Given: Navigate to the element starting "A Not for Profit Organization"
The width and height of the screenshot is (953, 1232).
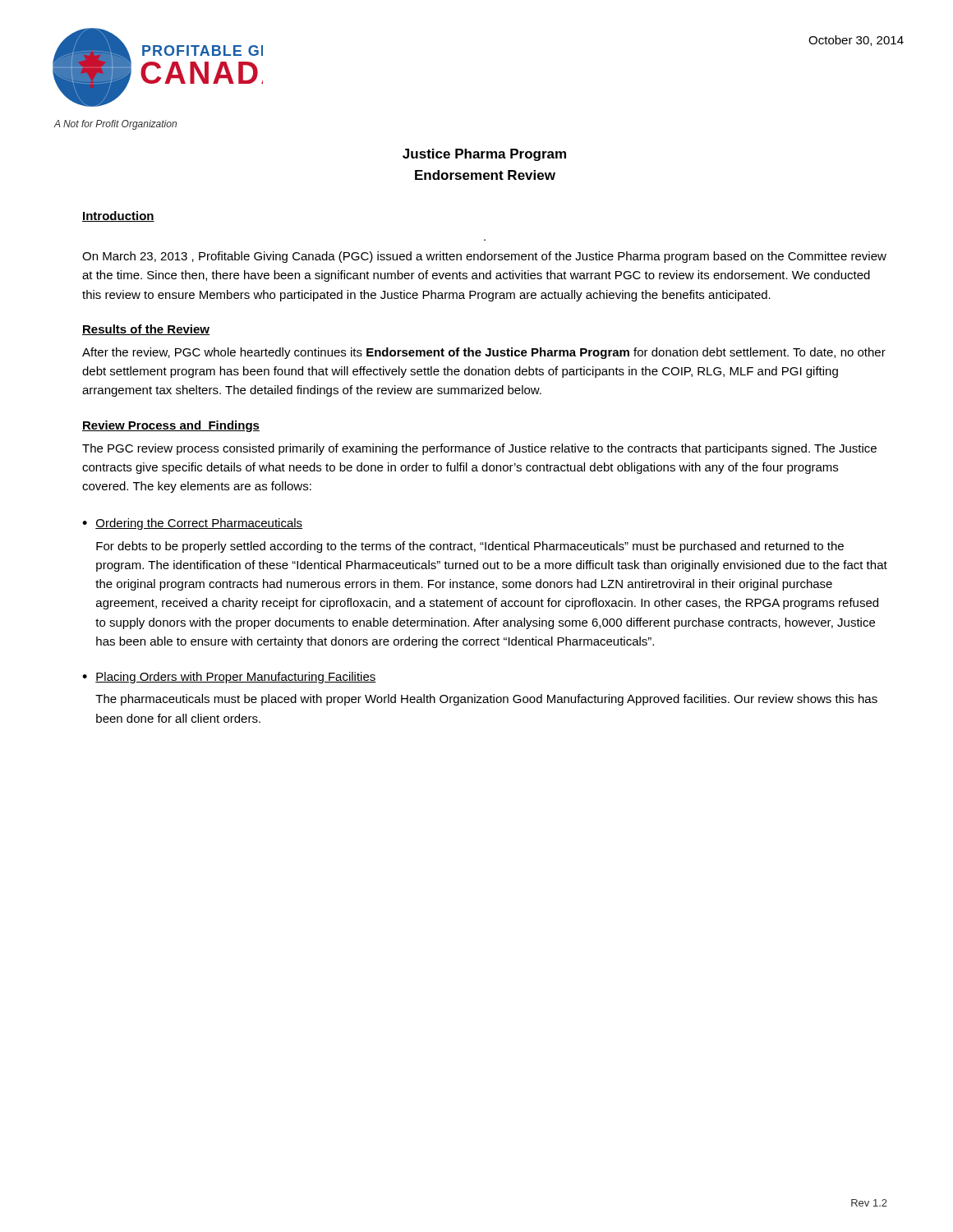Looking at the screenshot, I should point(116,124).
